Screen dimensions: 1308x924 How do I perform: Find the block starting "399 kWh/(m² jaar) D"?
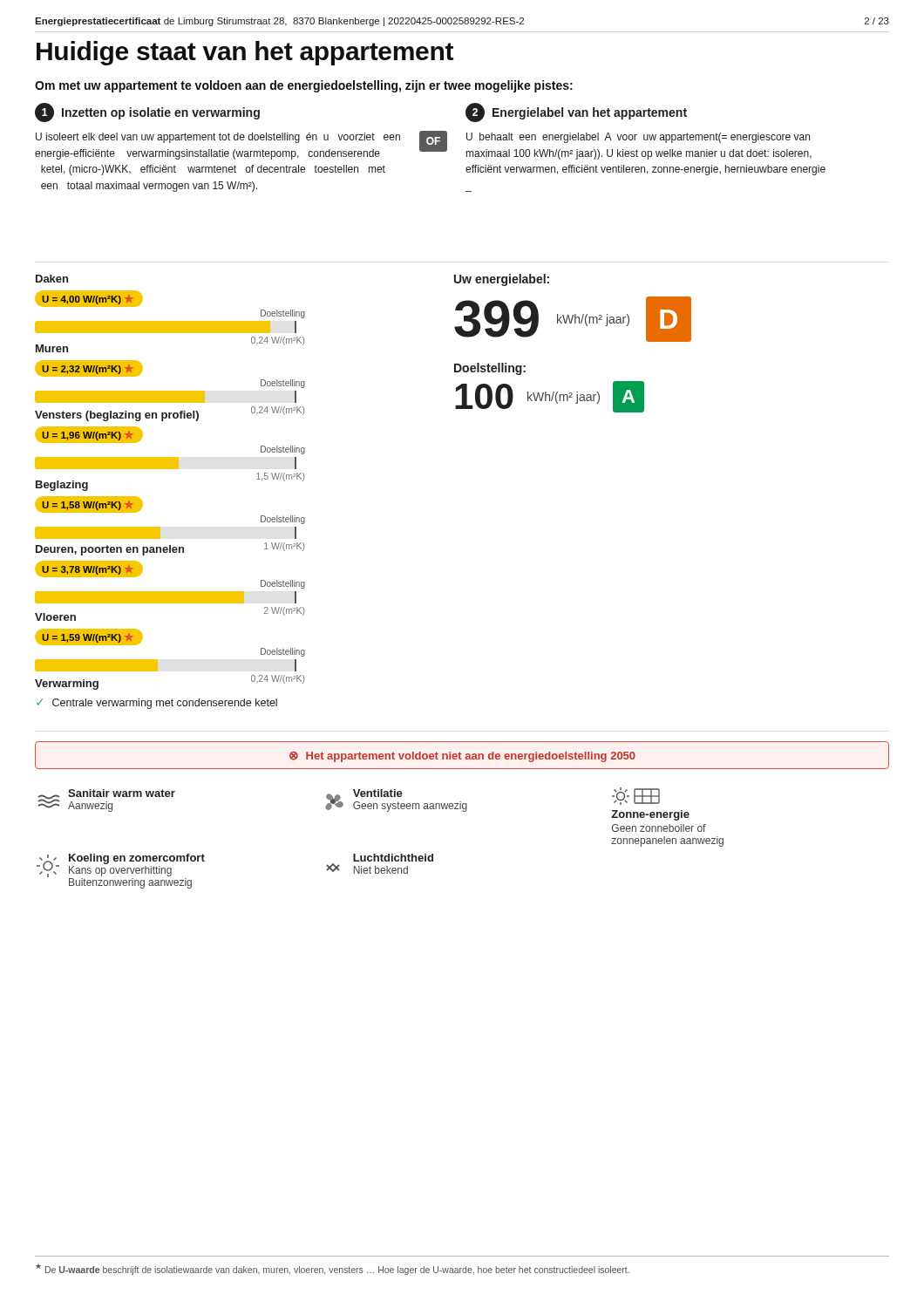[x=572, y=319]
